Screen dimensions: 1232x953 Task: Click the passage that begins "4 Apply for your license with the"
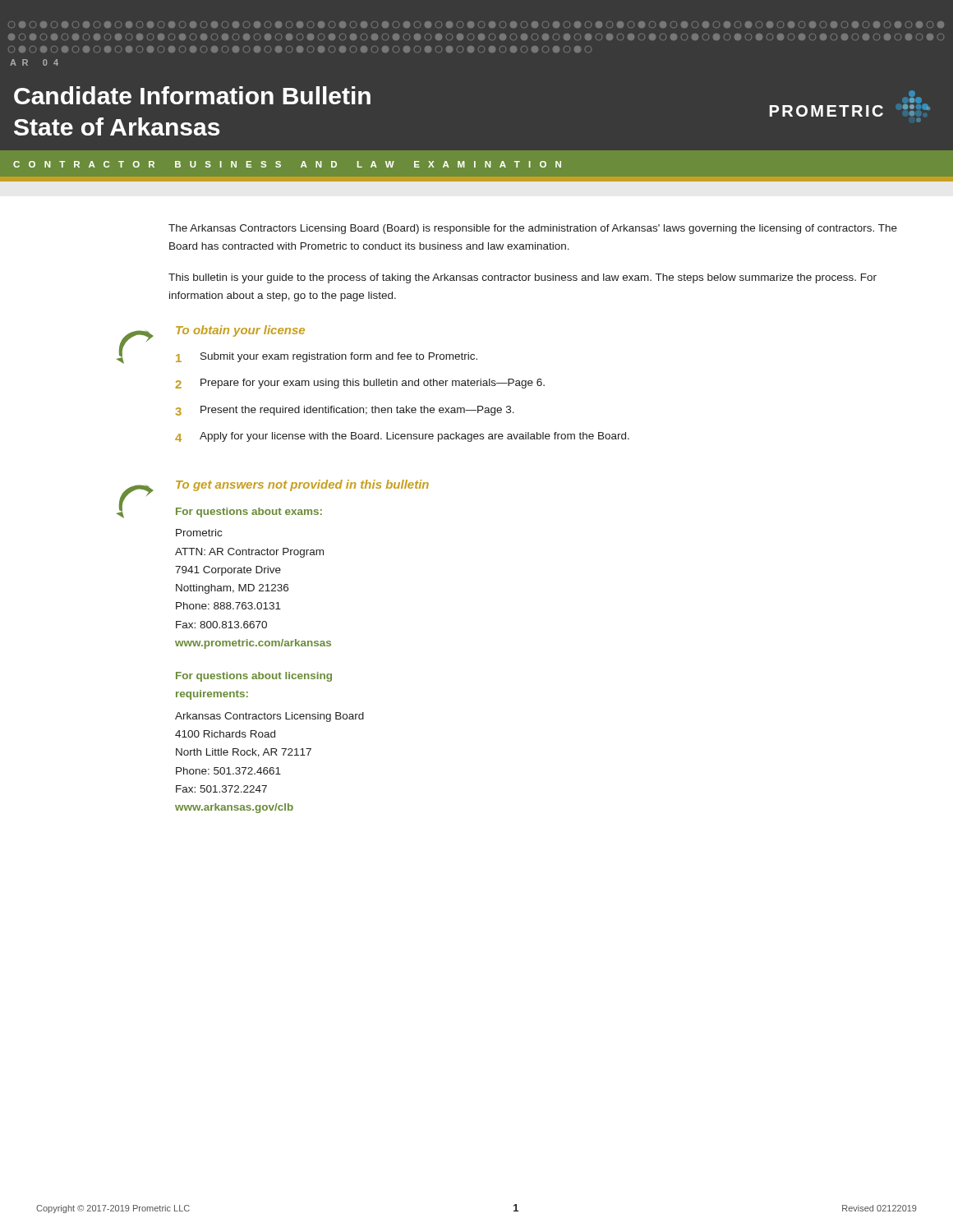pos(402,437)
